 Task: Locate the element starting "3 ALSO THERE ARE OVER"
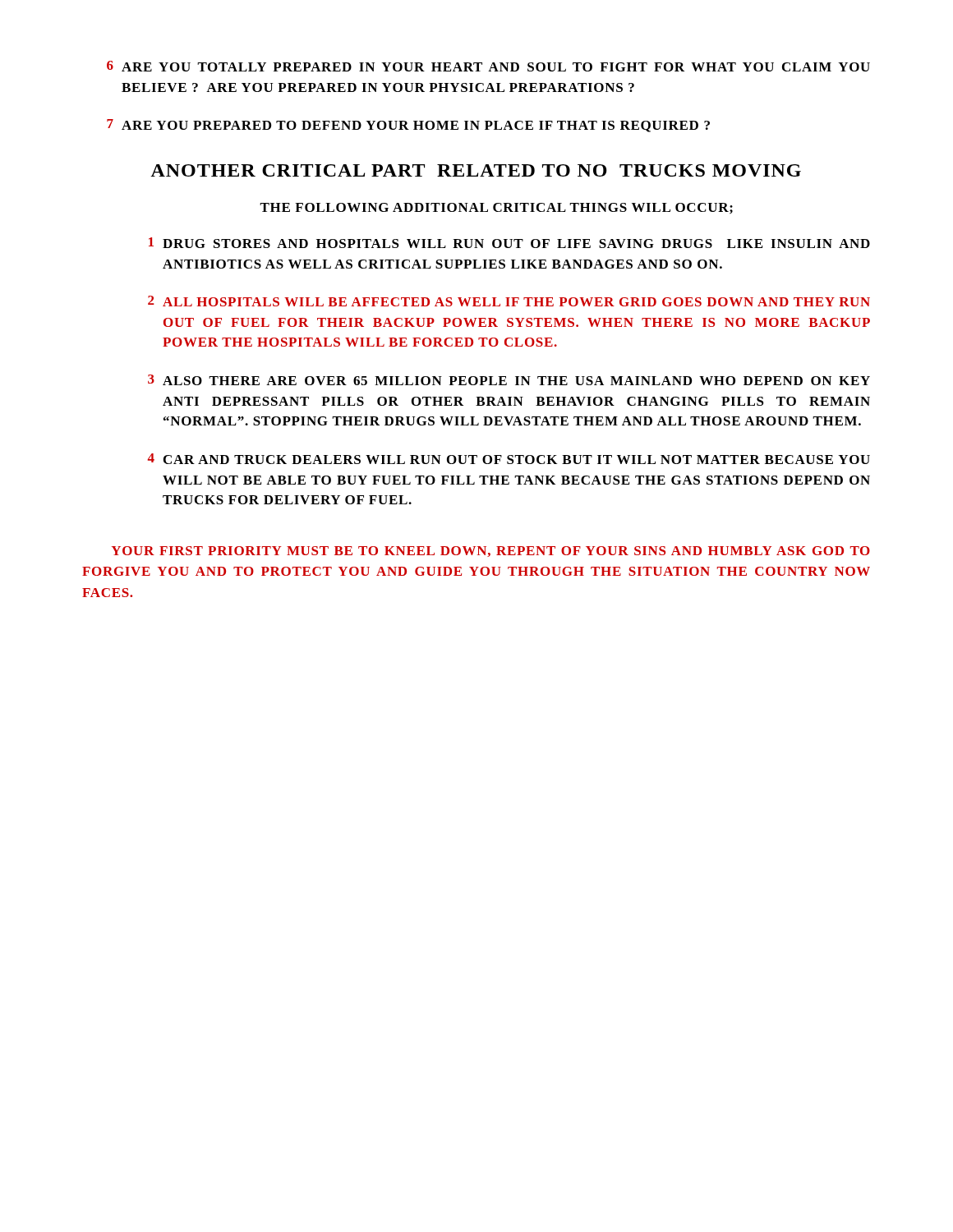point(497,402)
